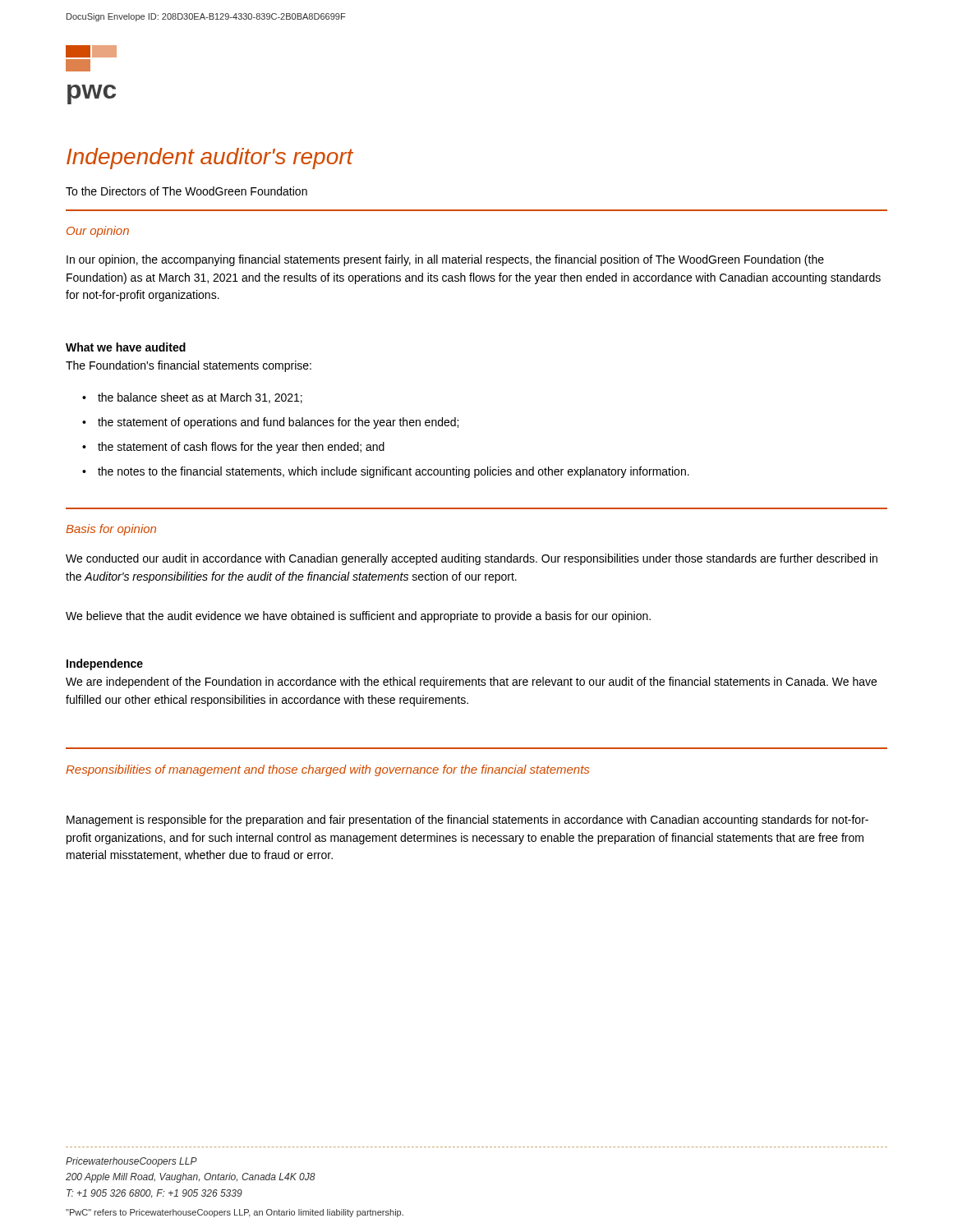Where is the passage that starts "What we have"?
Image resolution: width=953 pixels, height=1232 pixels.
(126, 347)
